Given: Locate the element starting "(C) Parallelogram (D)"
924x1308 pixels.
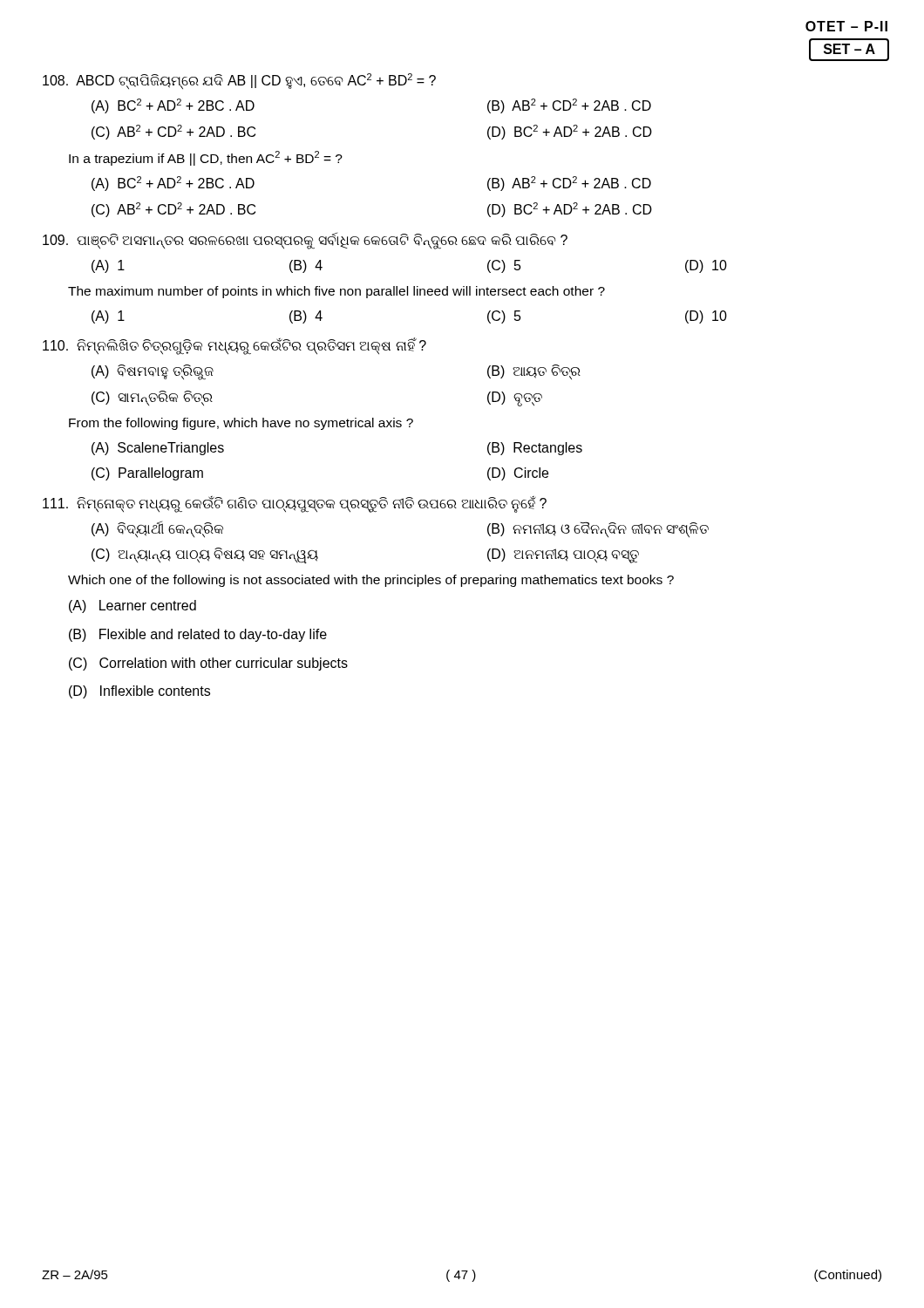Looking at the screenshot, I should [x=486, y=473].
